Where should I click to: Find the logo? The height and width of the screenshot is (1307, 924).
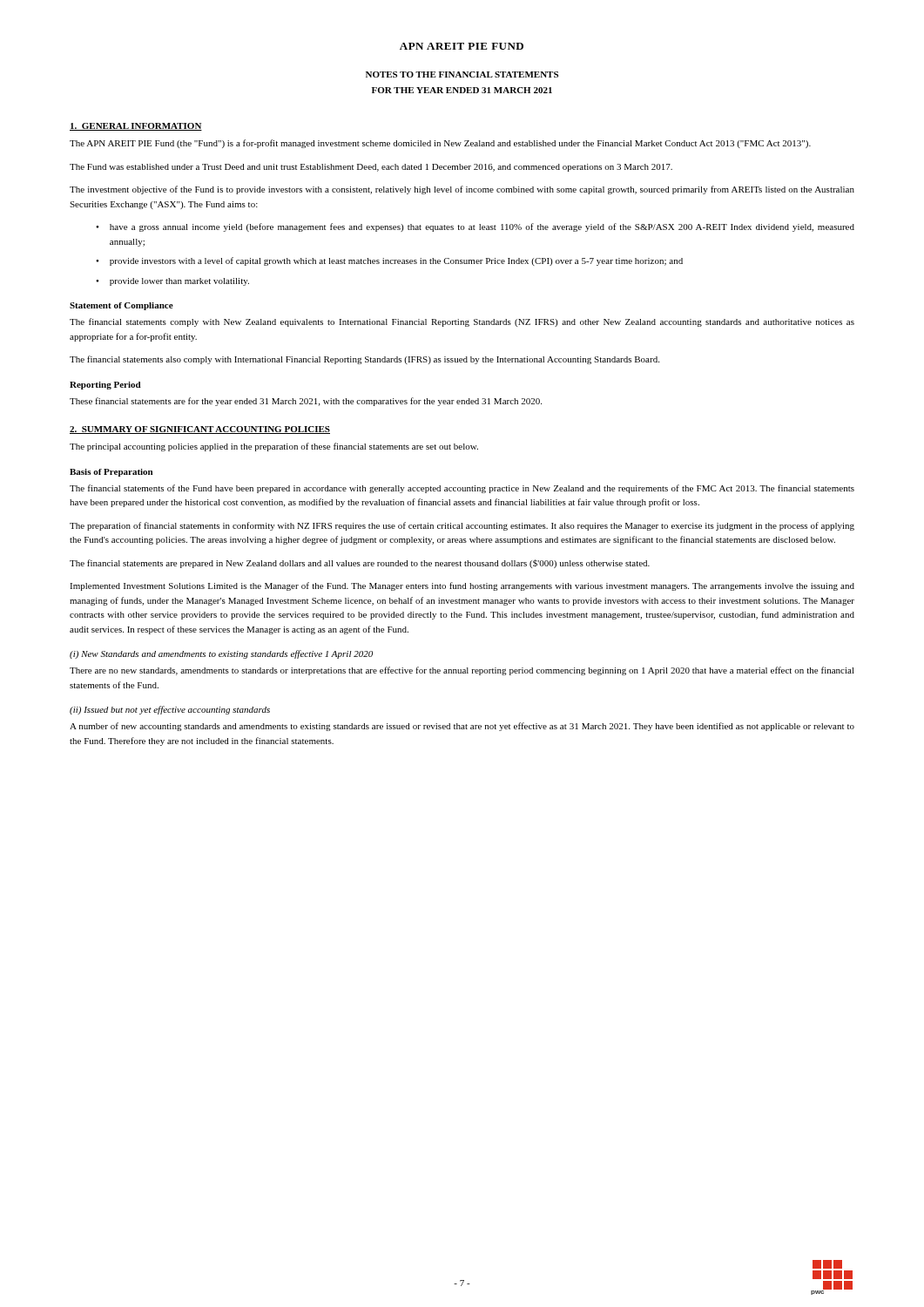(x=833, y=1277)
